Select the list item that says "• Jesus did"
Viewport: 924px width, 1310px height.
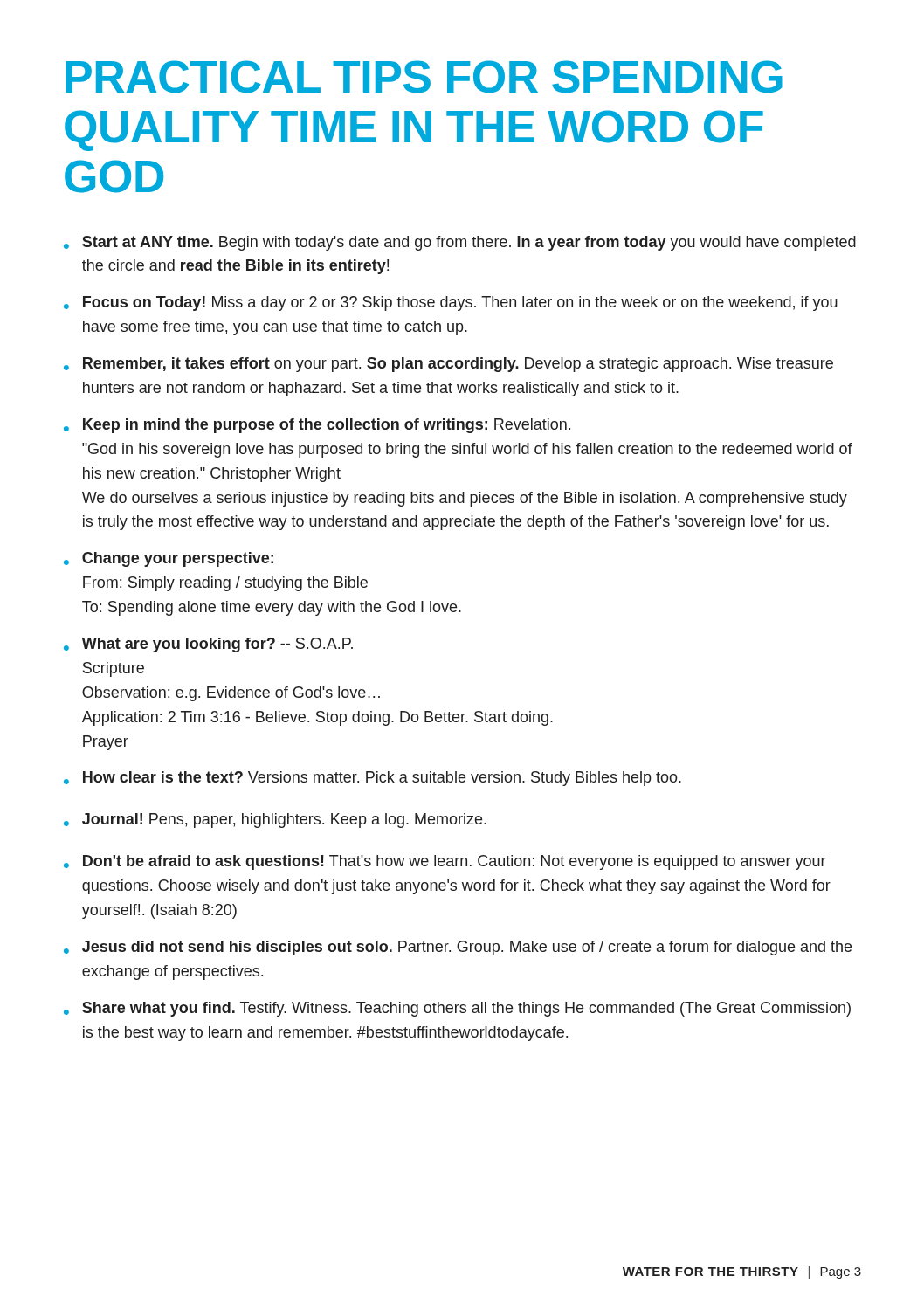(x=462, y=960)
